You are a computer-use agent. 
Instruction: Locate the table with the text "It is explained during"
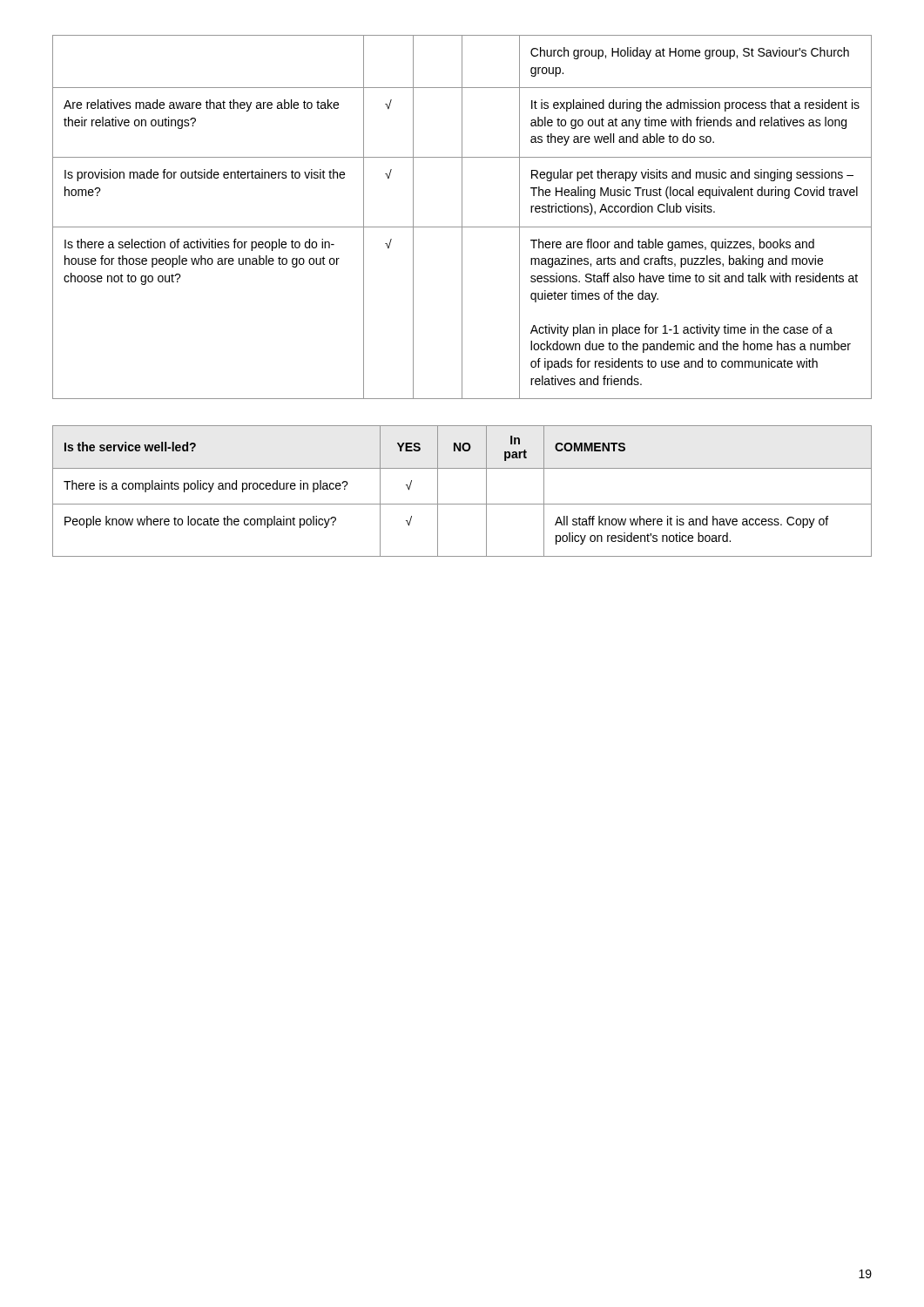click(462, 217)
